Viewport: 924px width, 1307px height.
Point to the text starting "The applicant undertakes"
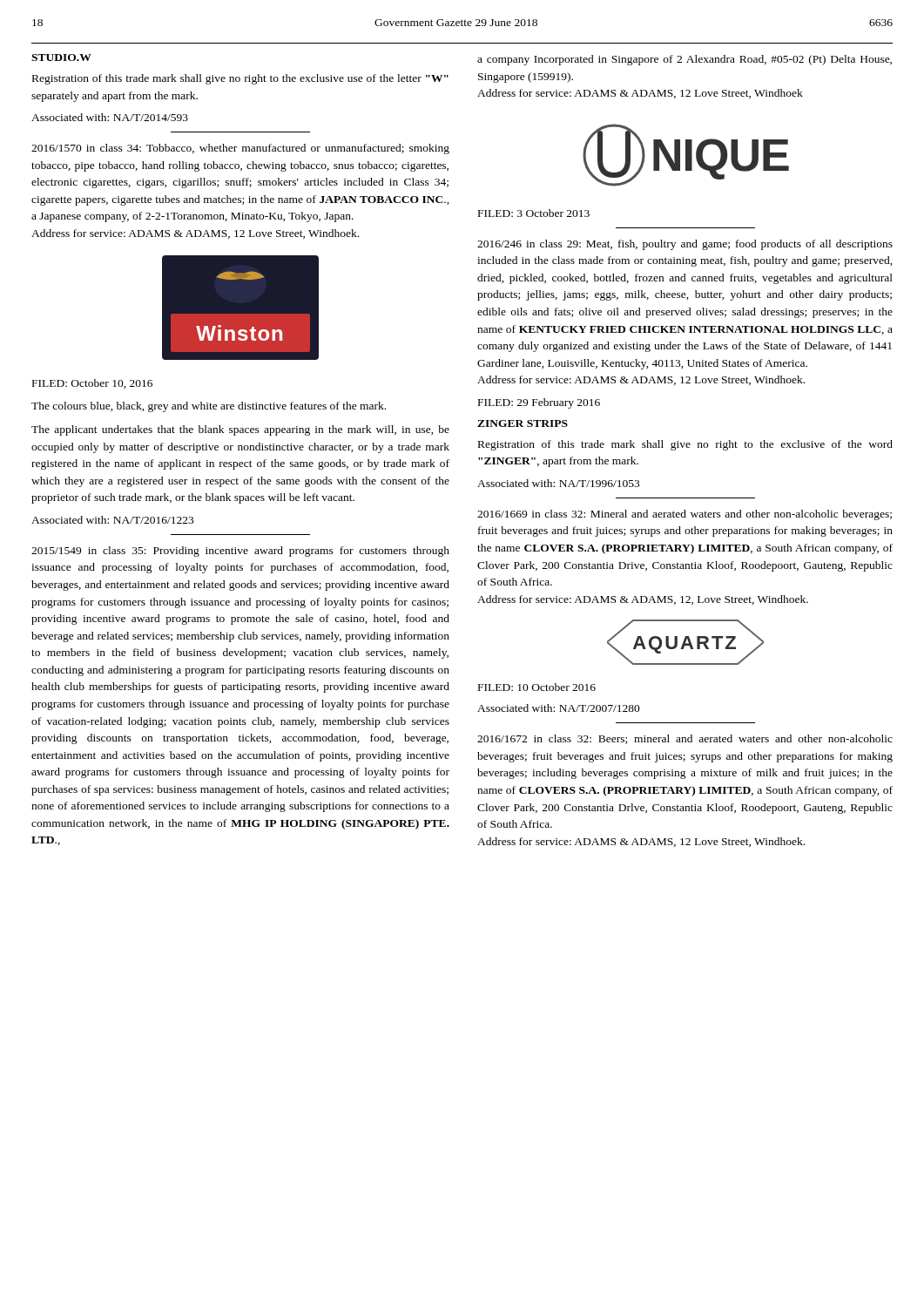point(240,463)
